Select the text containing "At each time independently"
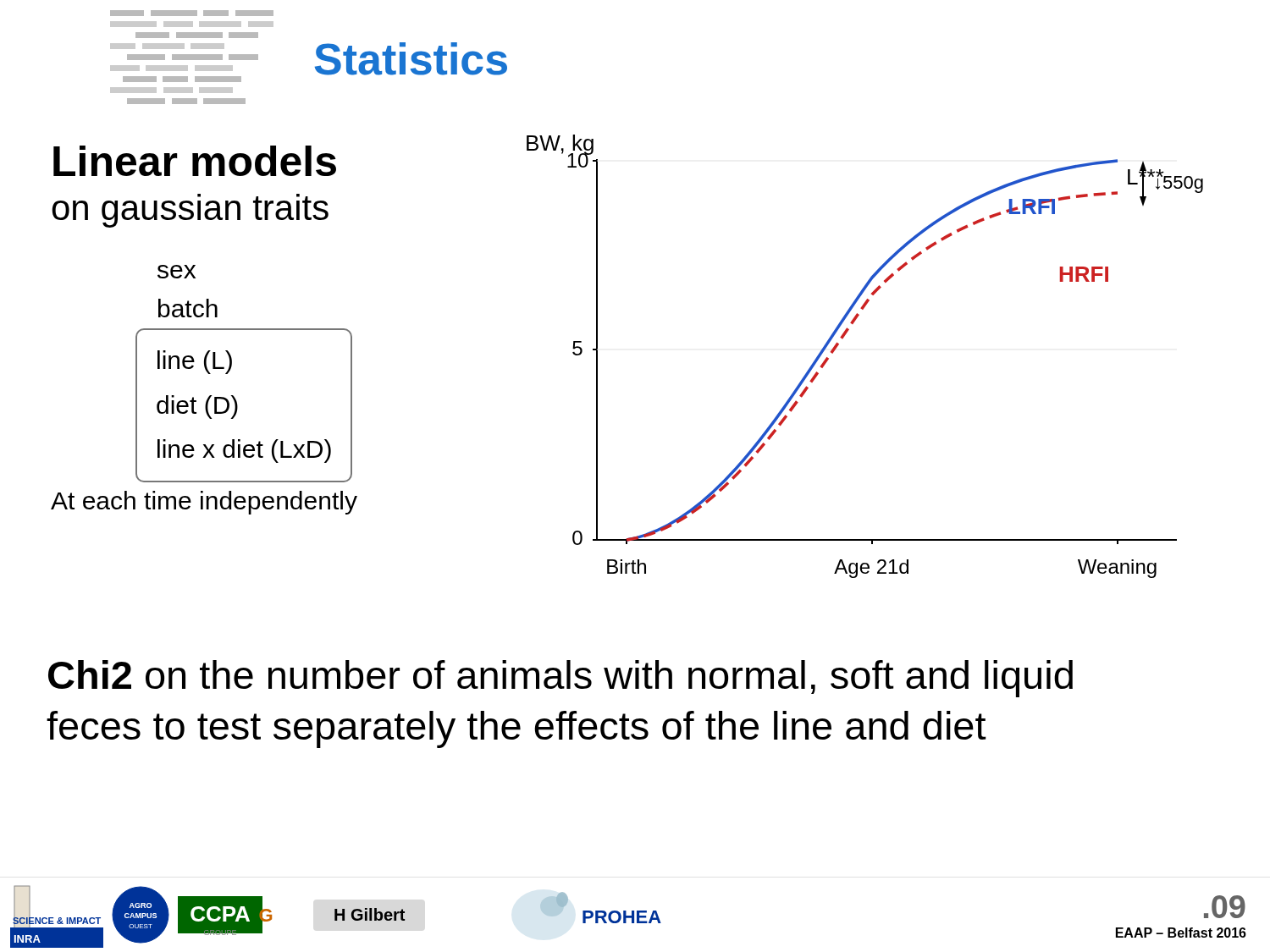This screenshot has height=952, width=1270. click(x=204, y=501)
